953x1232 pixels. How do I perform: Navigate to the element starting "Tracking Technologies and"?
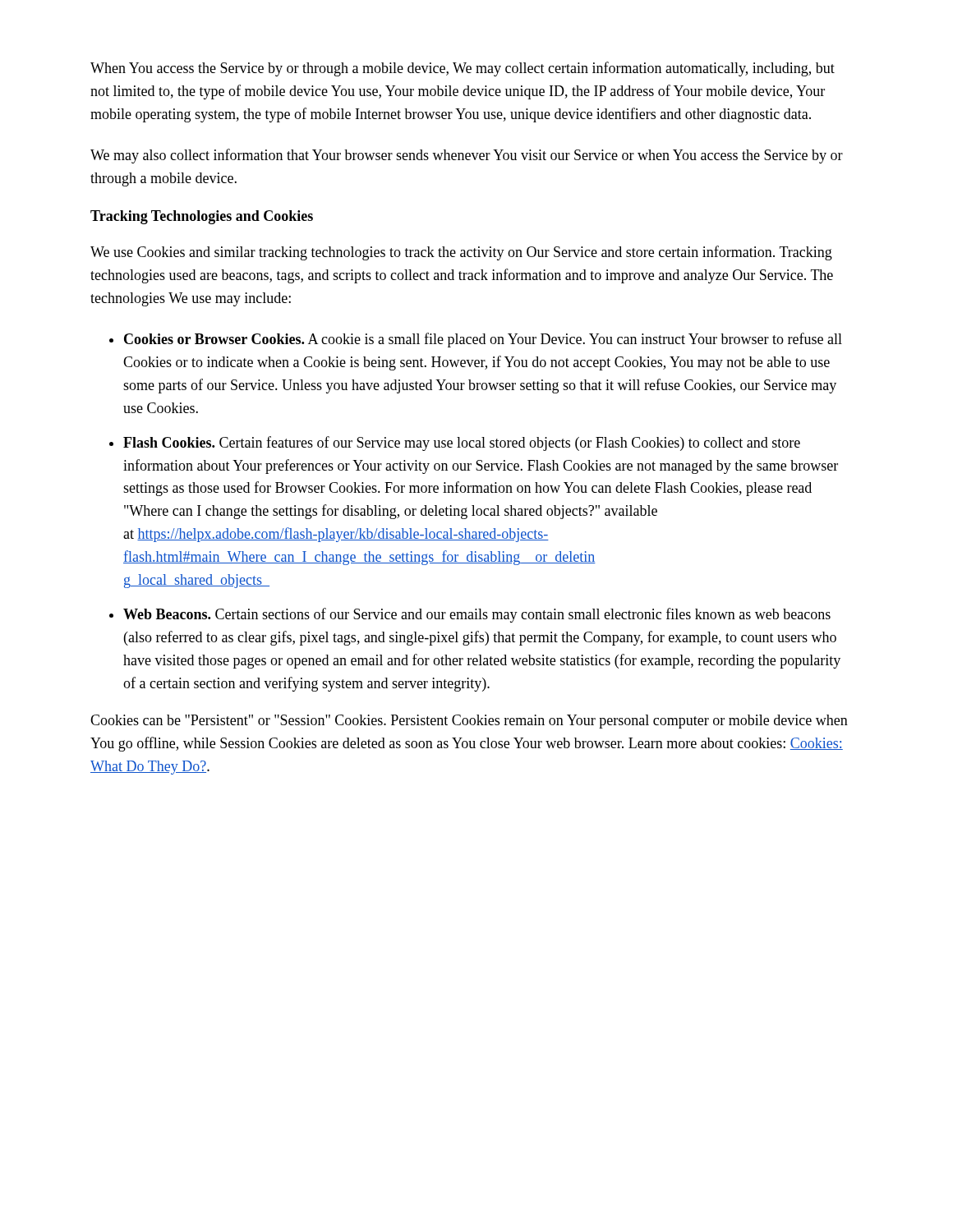pos(202,216)
